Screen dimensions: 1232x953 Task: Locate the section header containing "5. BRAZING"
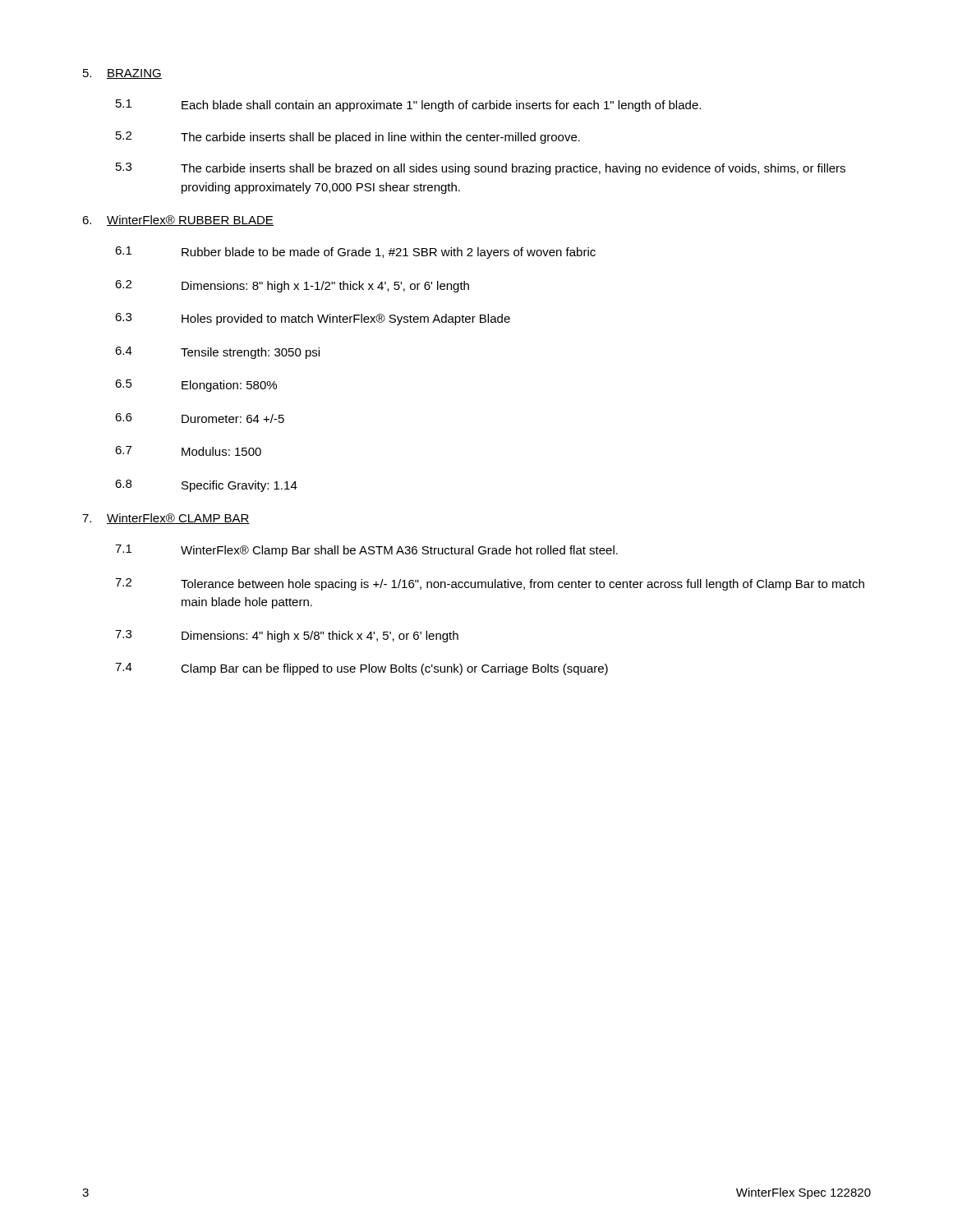click(x=122, y=73)
